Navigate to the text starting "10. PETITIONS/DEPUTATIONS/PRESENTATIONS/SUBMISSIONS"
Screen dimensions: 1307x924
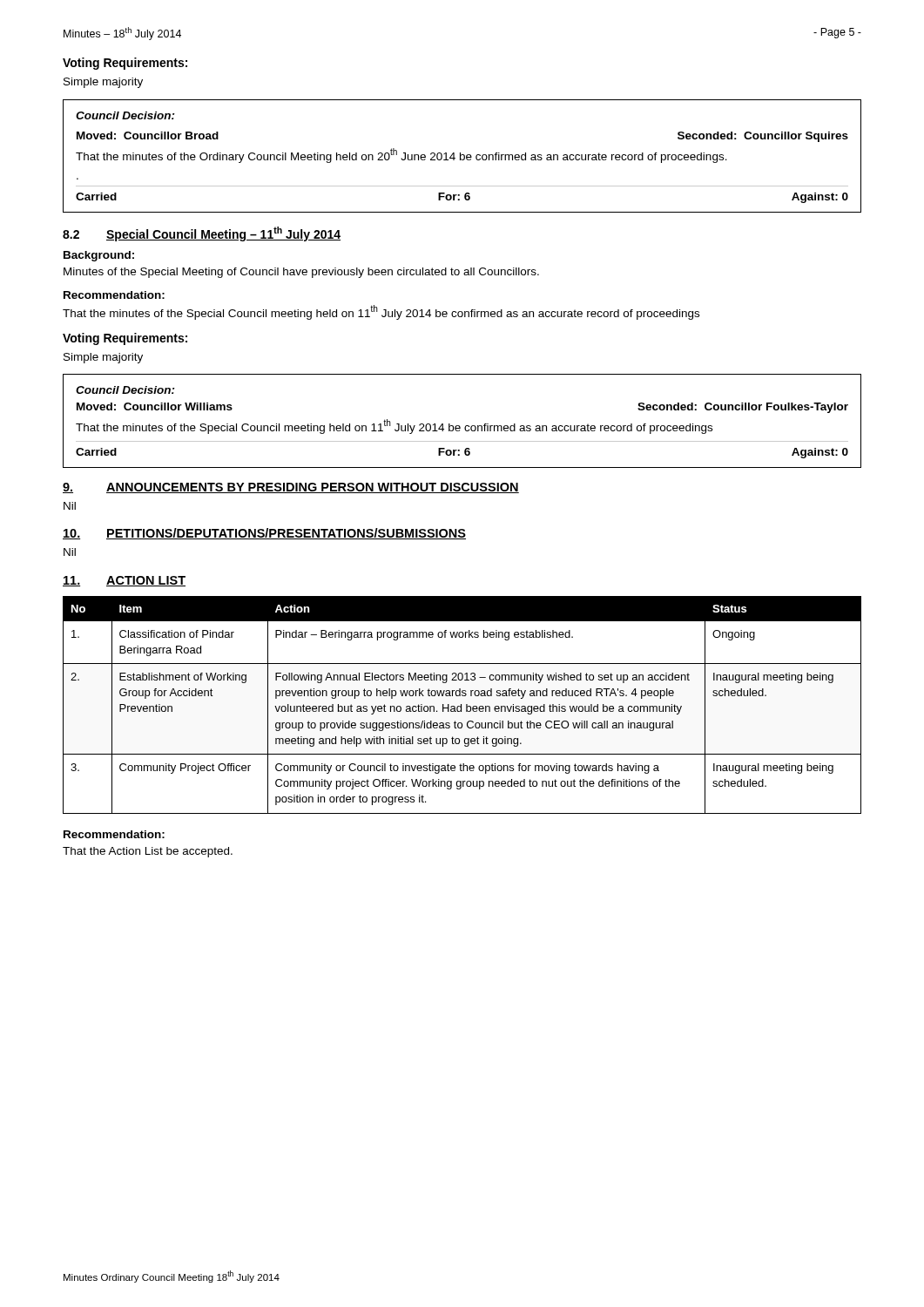tap(264, 533)
